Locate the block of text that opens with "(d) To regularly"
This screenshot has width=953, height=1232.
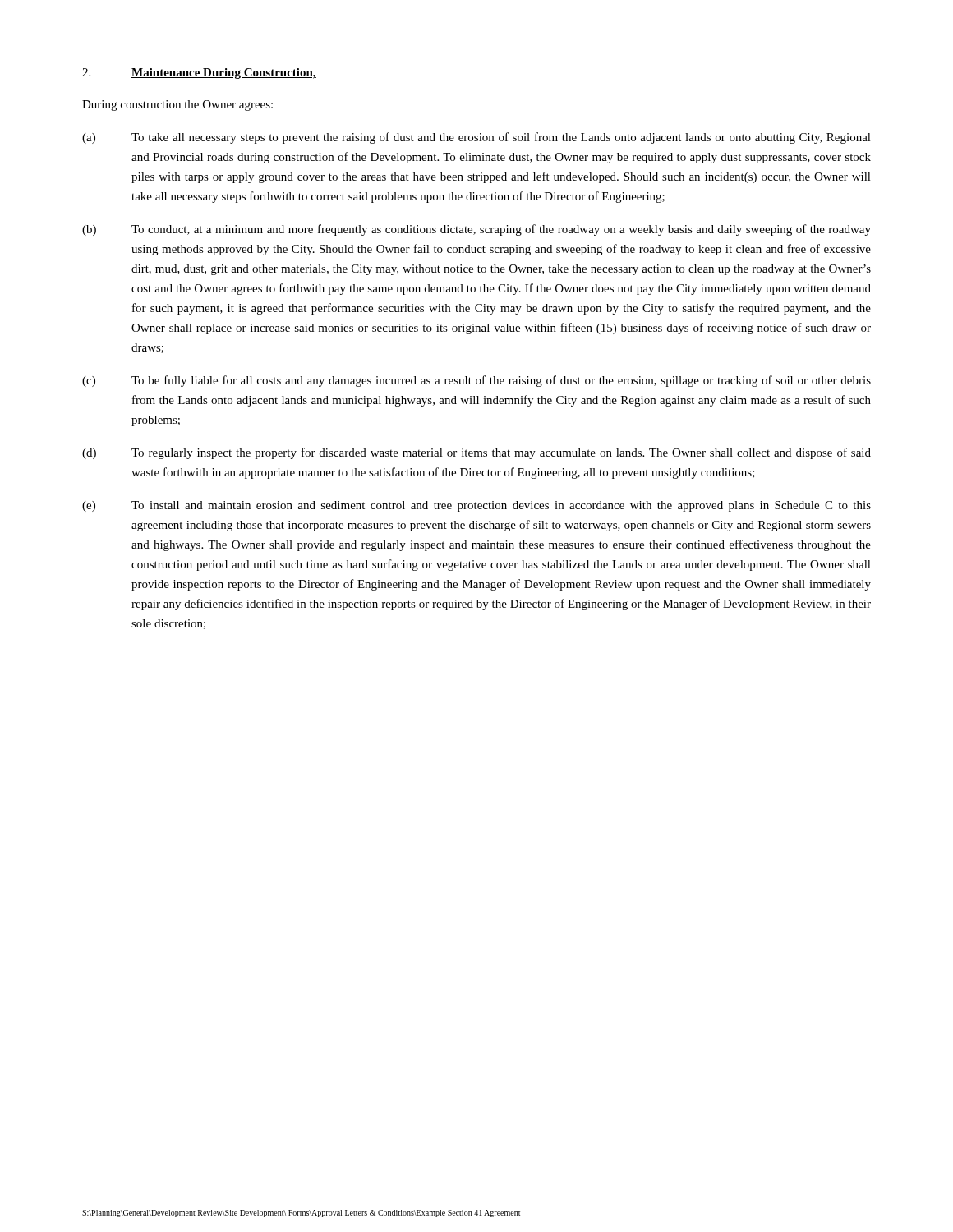476,462
